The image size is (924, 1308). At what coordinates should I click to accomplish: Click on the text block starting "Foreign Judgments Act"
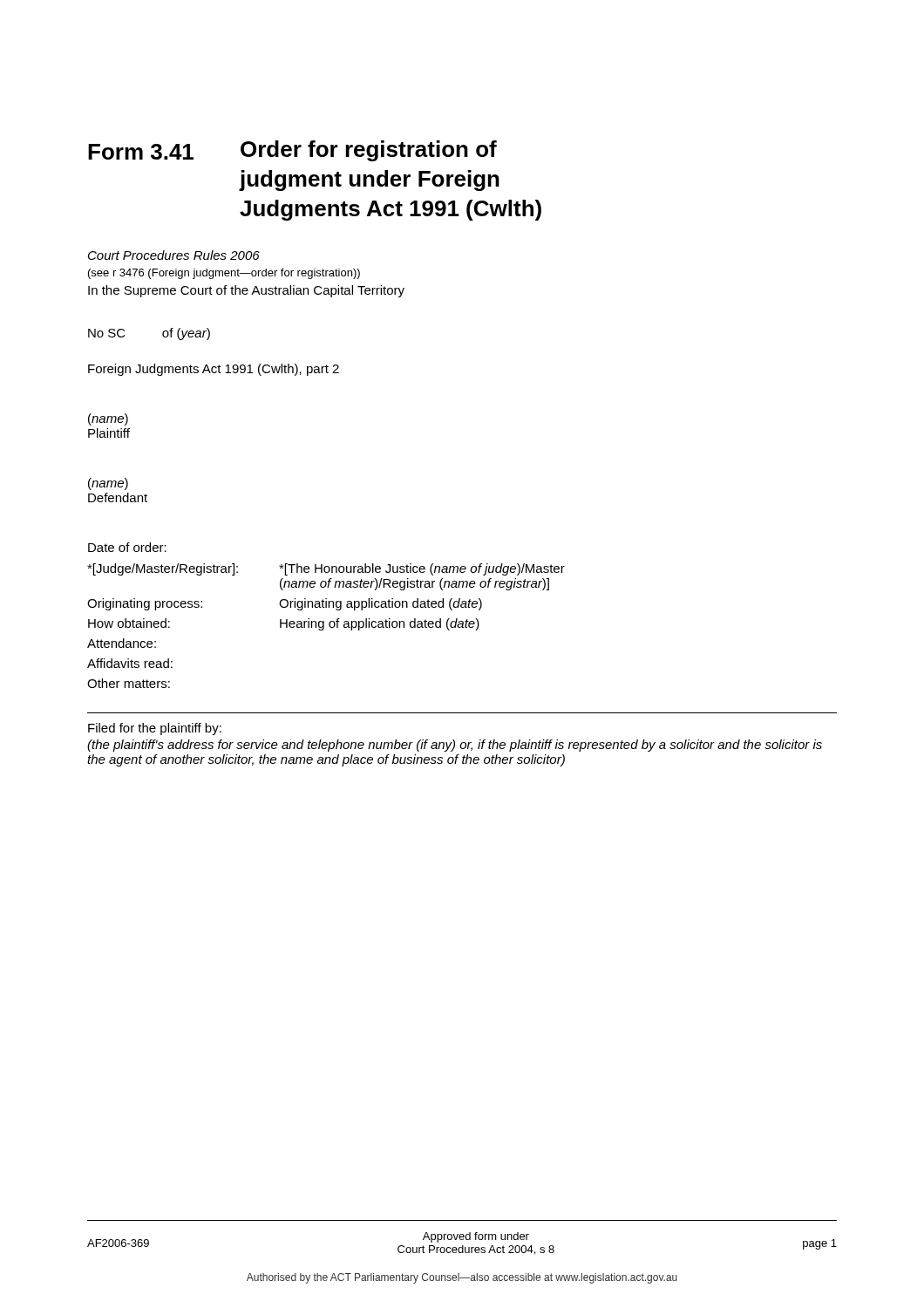(213, 369)
